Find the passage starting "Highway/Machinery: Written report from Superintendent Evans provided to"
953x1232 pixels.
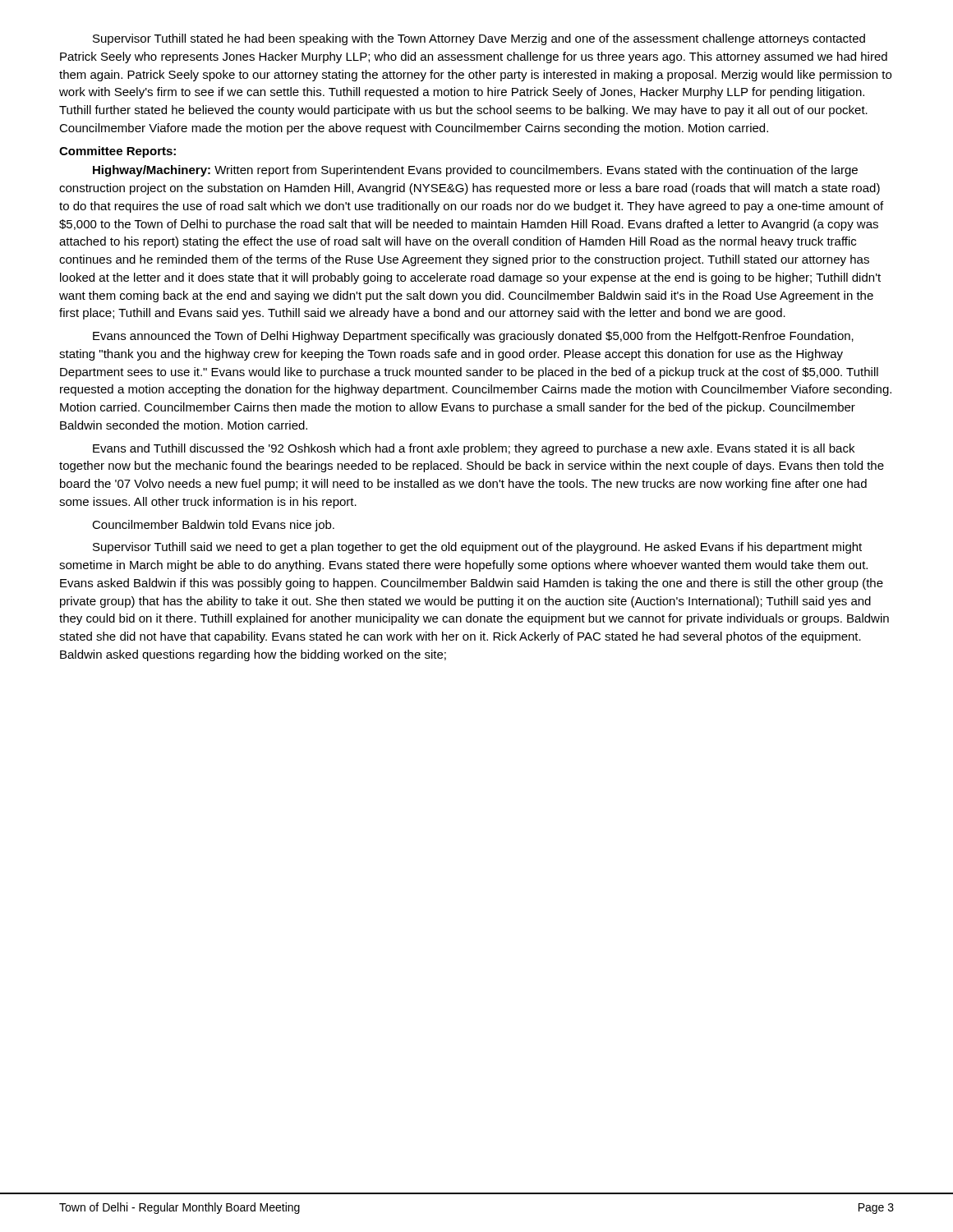click(x=476, y=242)
